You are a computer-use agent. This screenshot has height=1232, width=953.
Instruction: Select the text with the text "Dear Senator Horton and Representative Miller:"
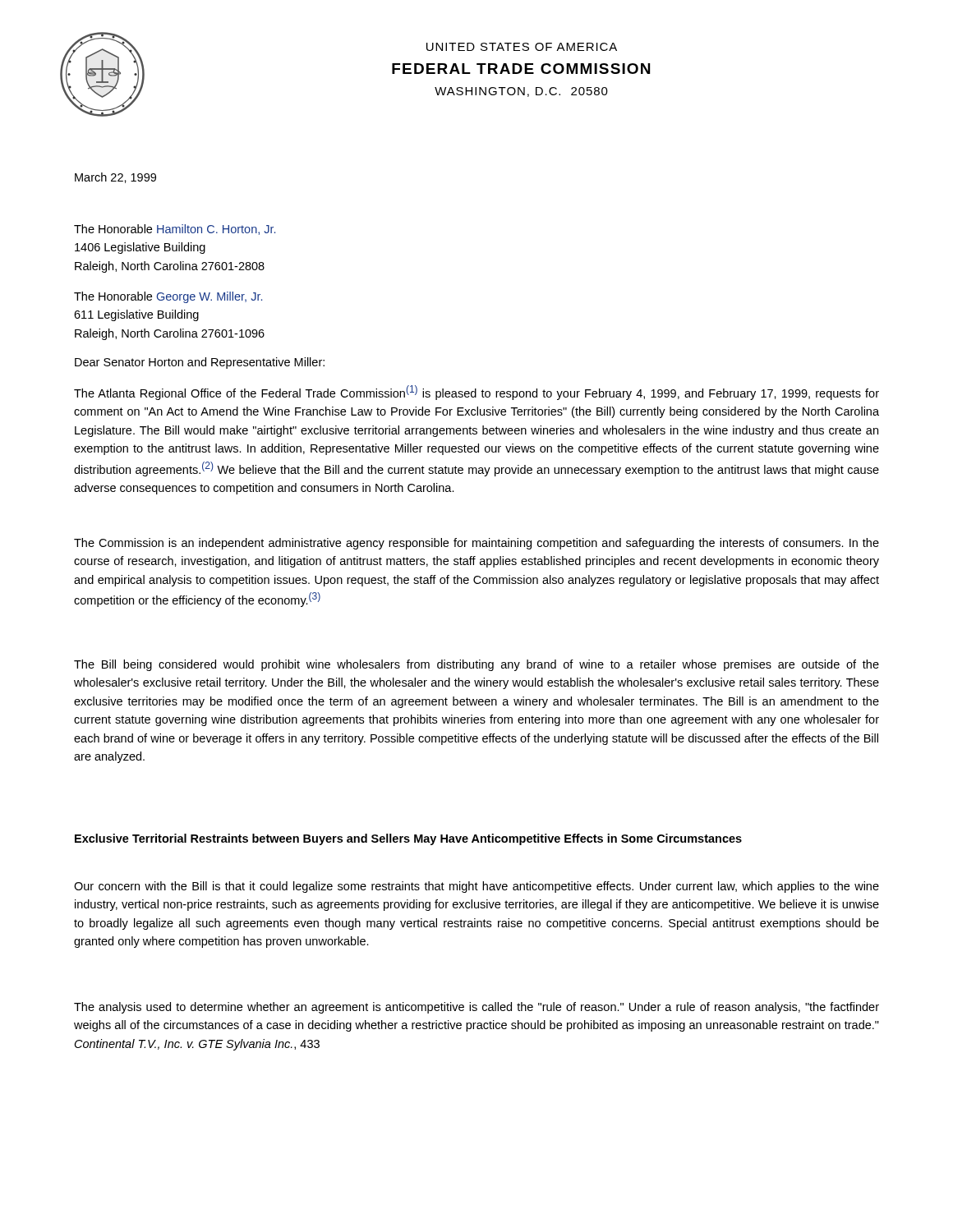tap(200, 363)
